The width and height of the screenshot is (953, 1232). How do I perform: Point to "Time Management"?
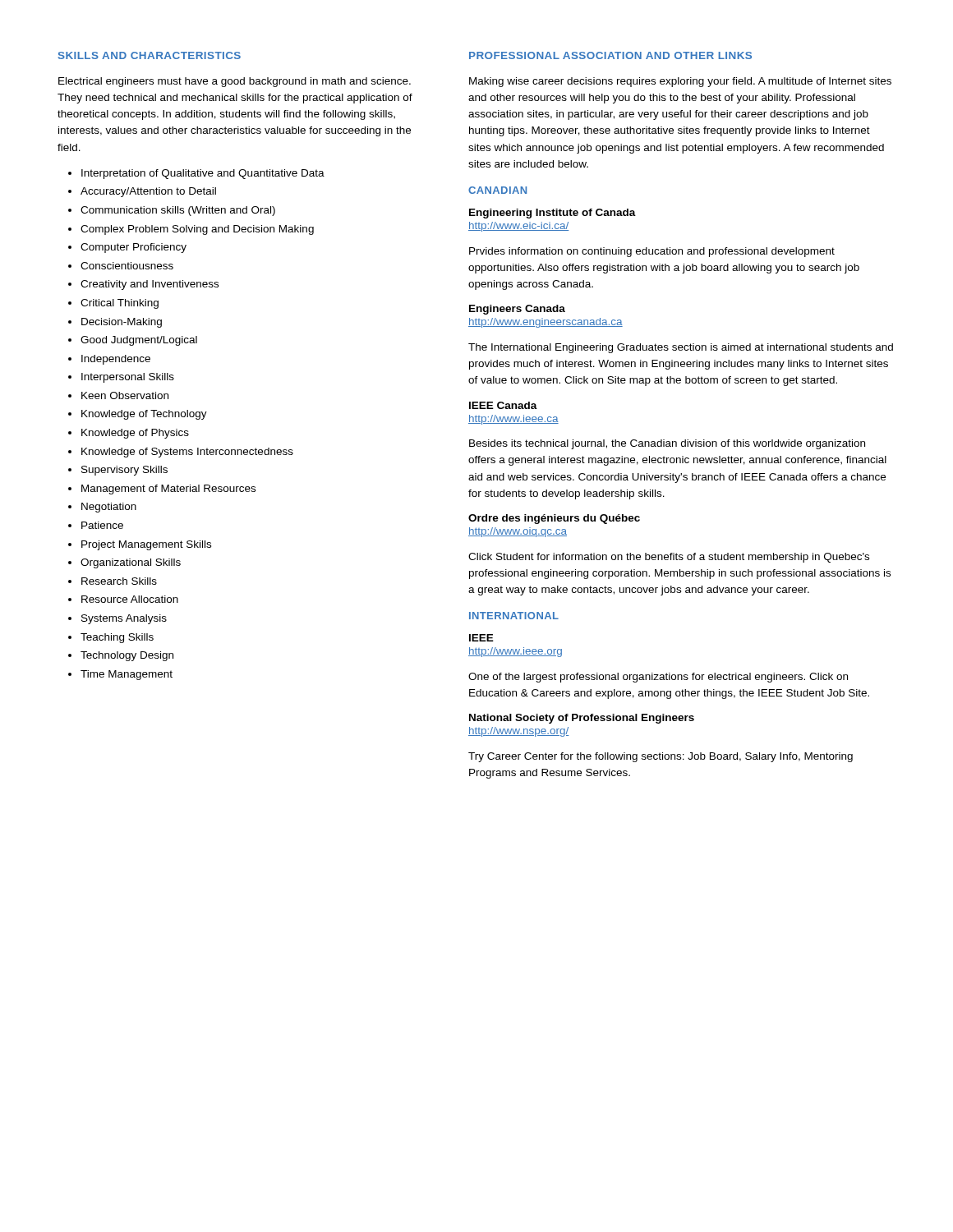(127, 675)
